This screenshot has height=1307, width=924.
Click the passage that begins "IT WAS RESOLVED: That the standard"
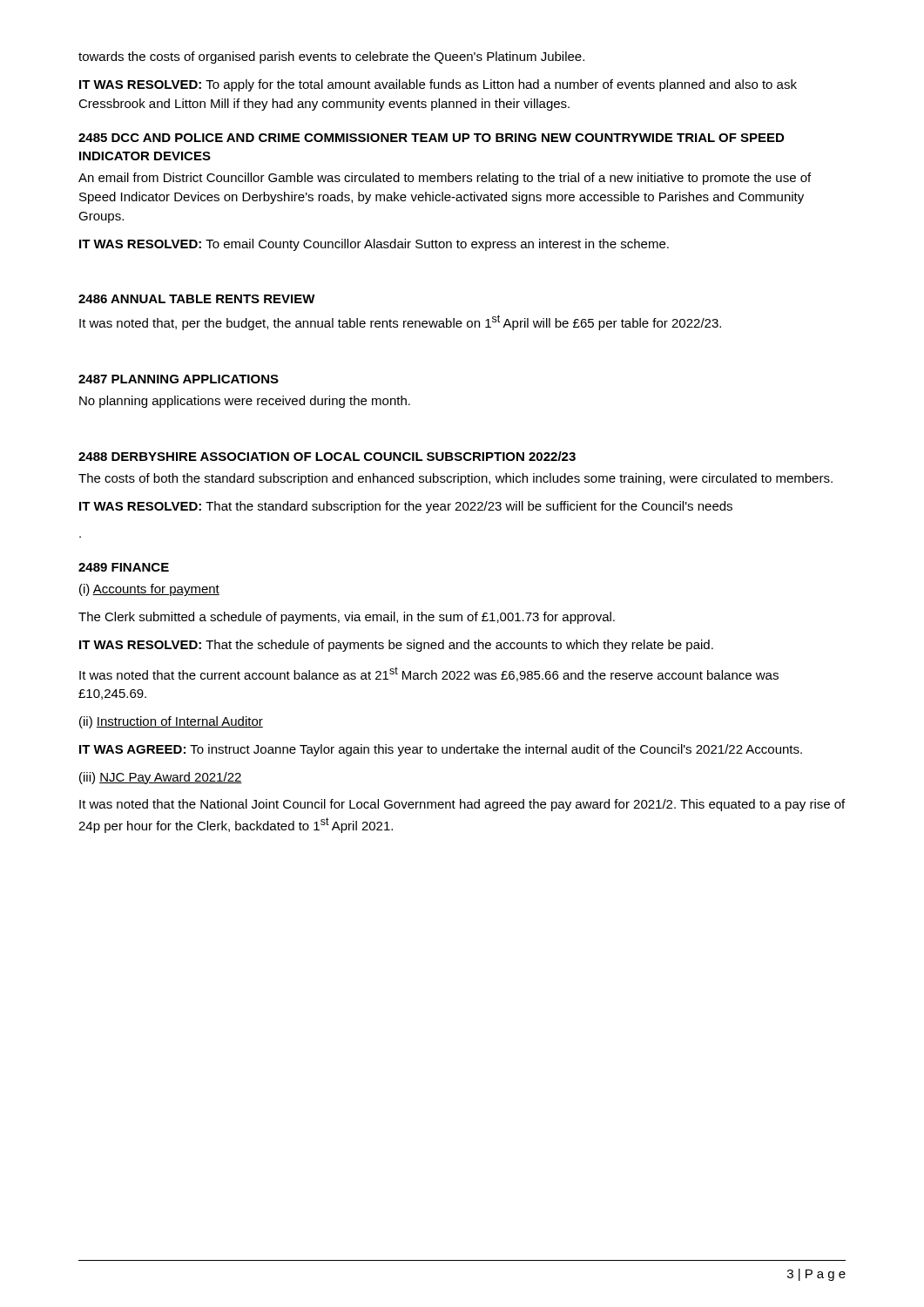click(462, 506)
